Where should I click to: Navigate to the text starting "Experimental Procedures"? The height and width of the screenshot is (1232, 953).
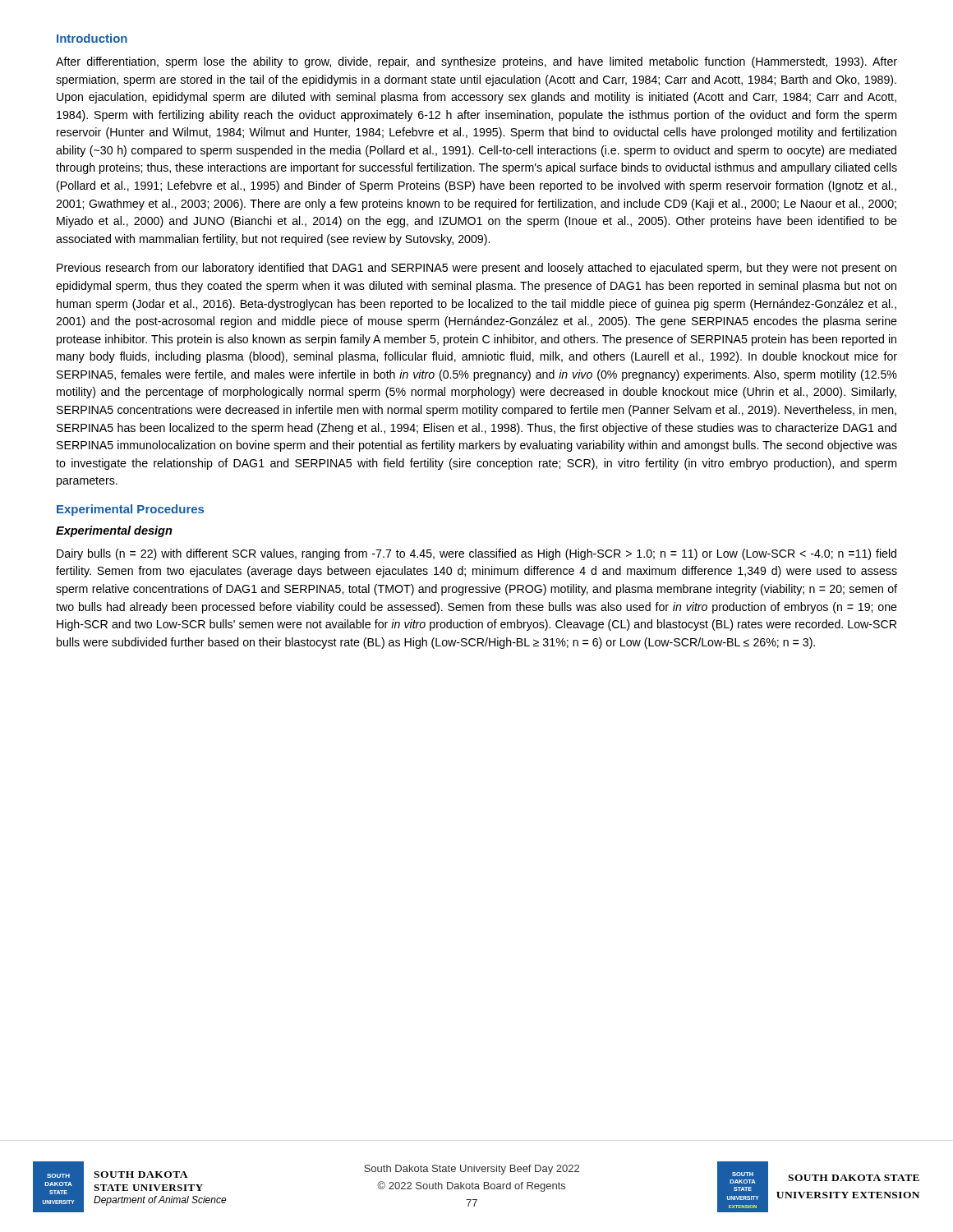tap(130, 510)
